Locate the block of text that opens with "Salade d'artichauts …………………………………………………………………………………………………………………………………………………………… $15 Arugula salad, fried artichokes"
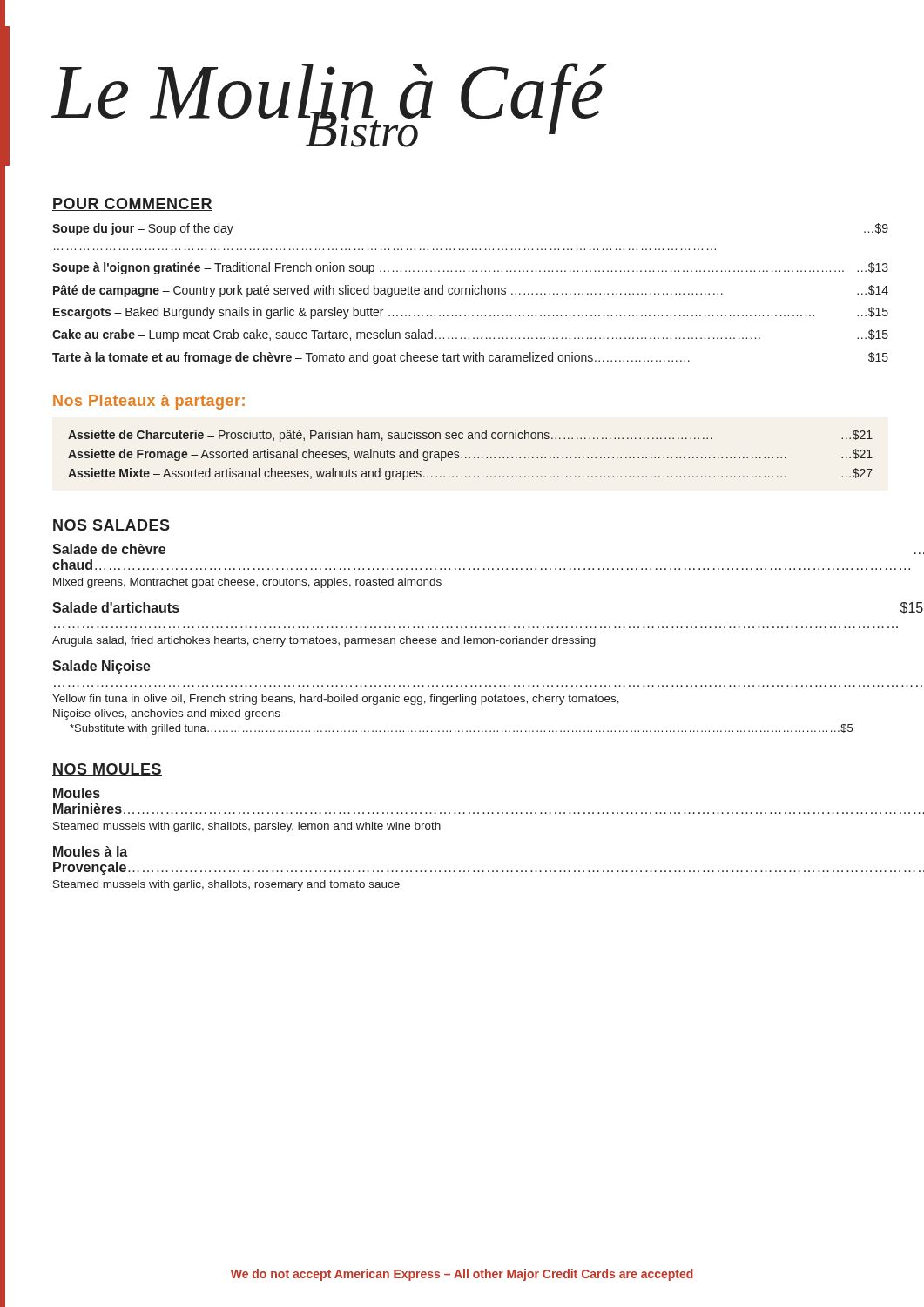 [x=470, y=624]
